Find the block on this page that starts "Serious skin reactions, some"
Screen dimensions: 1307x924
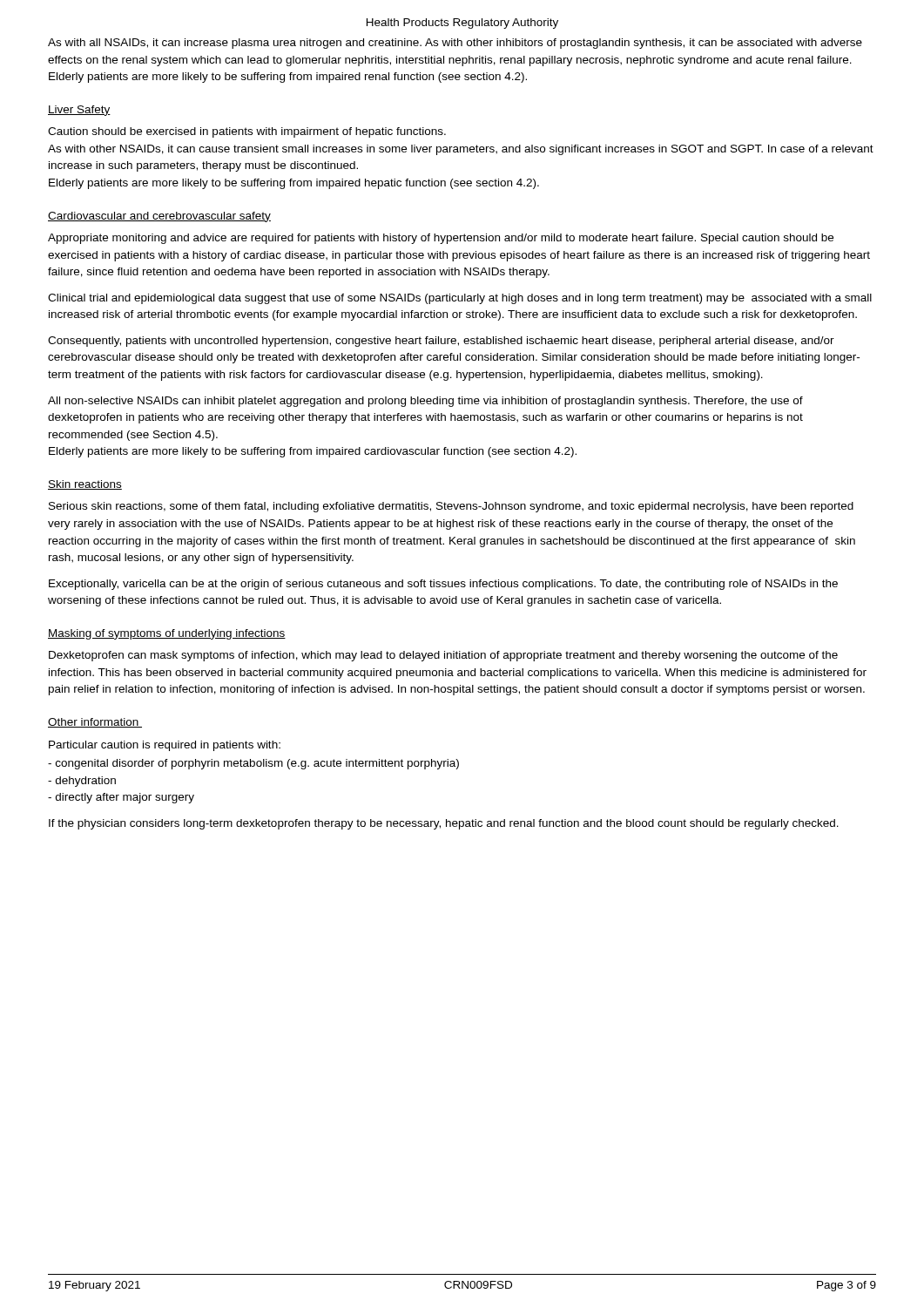(x=452, y=532)
